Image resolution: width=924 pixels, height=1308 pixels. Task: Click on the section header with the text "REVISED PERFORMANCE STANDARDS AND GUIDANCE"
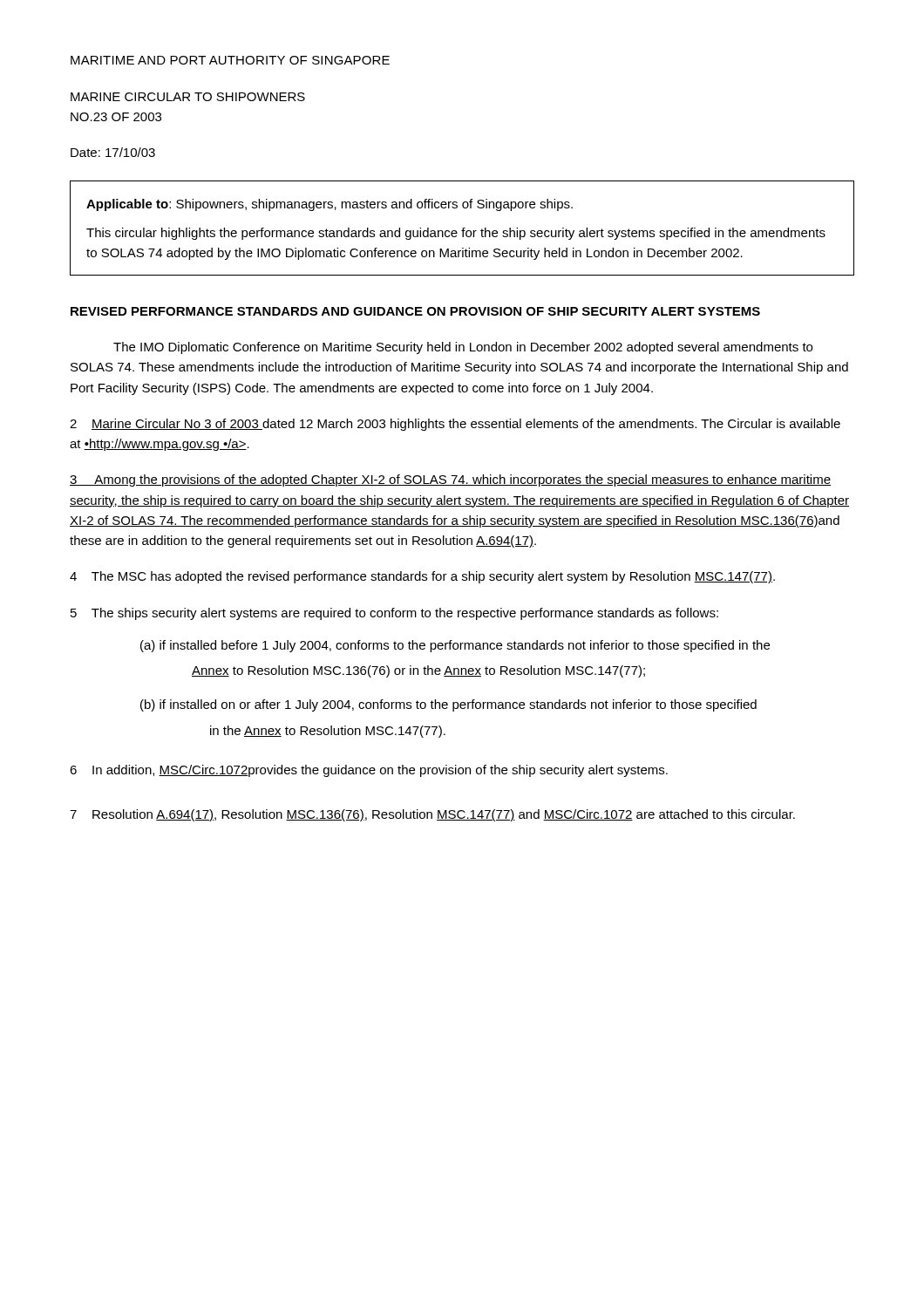415,311
